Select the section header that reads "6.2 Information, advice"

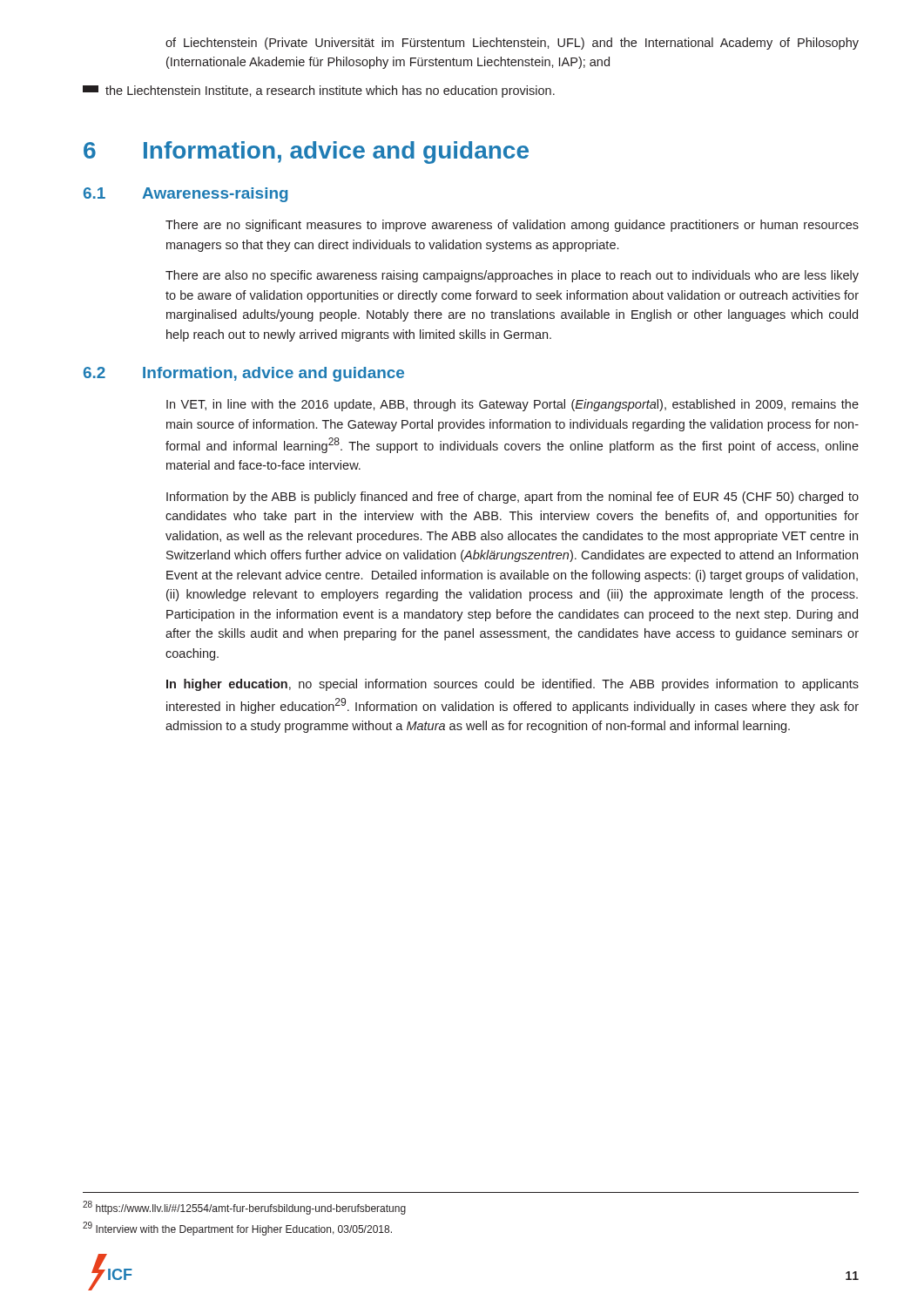coord(244,373)
